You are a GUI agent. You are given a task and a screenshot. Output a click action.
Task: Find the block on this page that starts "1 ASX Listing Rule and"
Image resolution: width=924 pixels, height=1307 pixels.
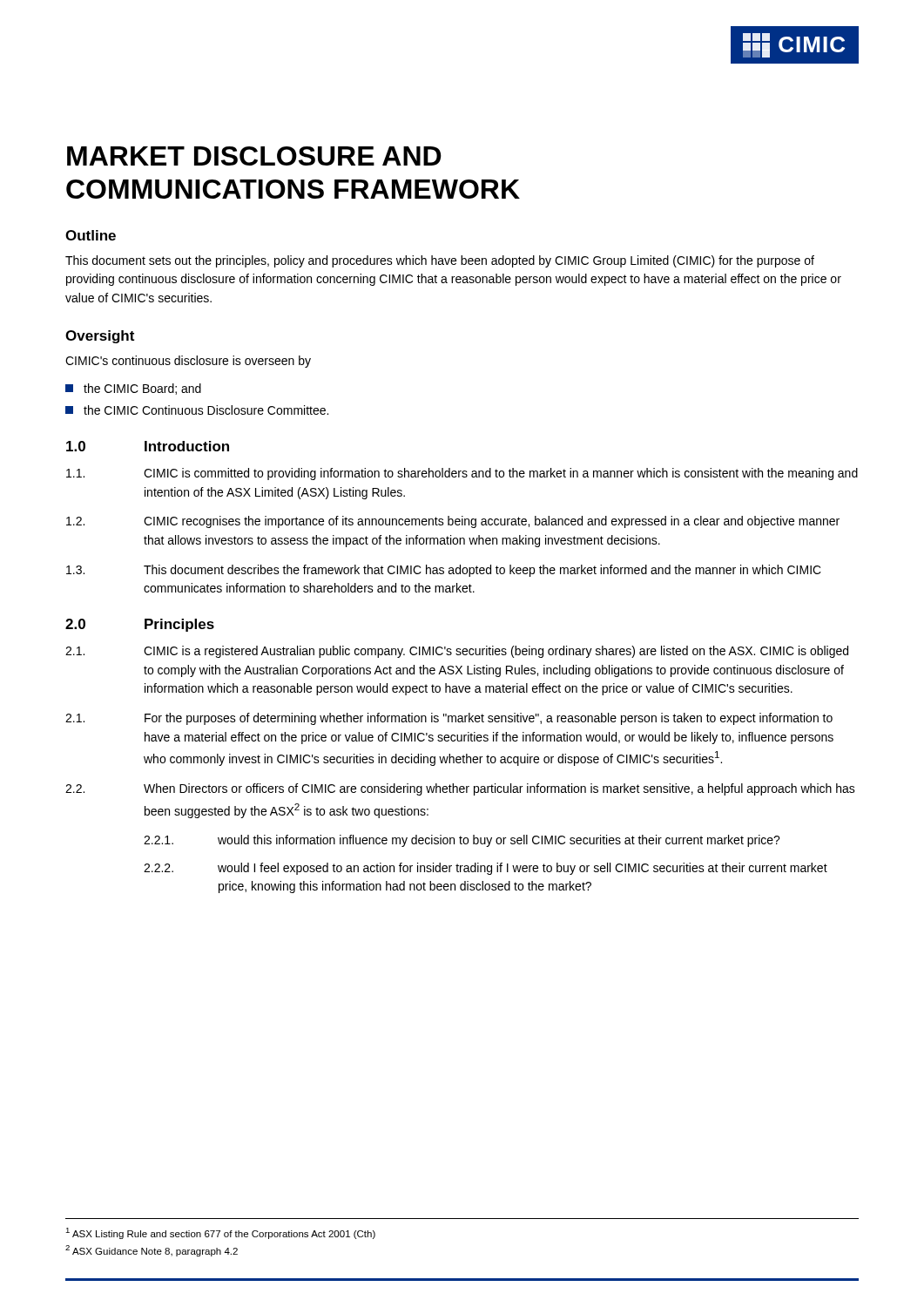click(220, 1232)
